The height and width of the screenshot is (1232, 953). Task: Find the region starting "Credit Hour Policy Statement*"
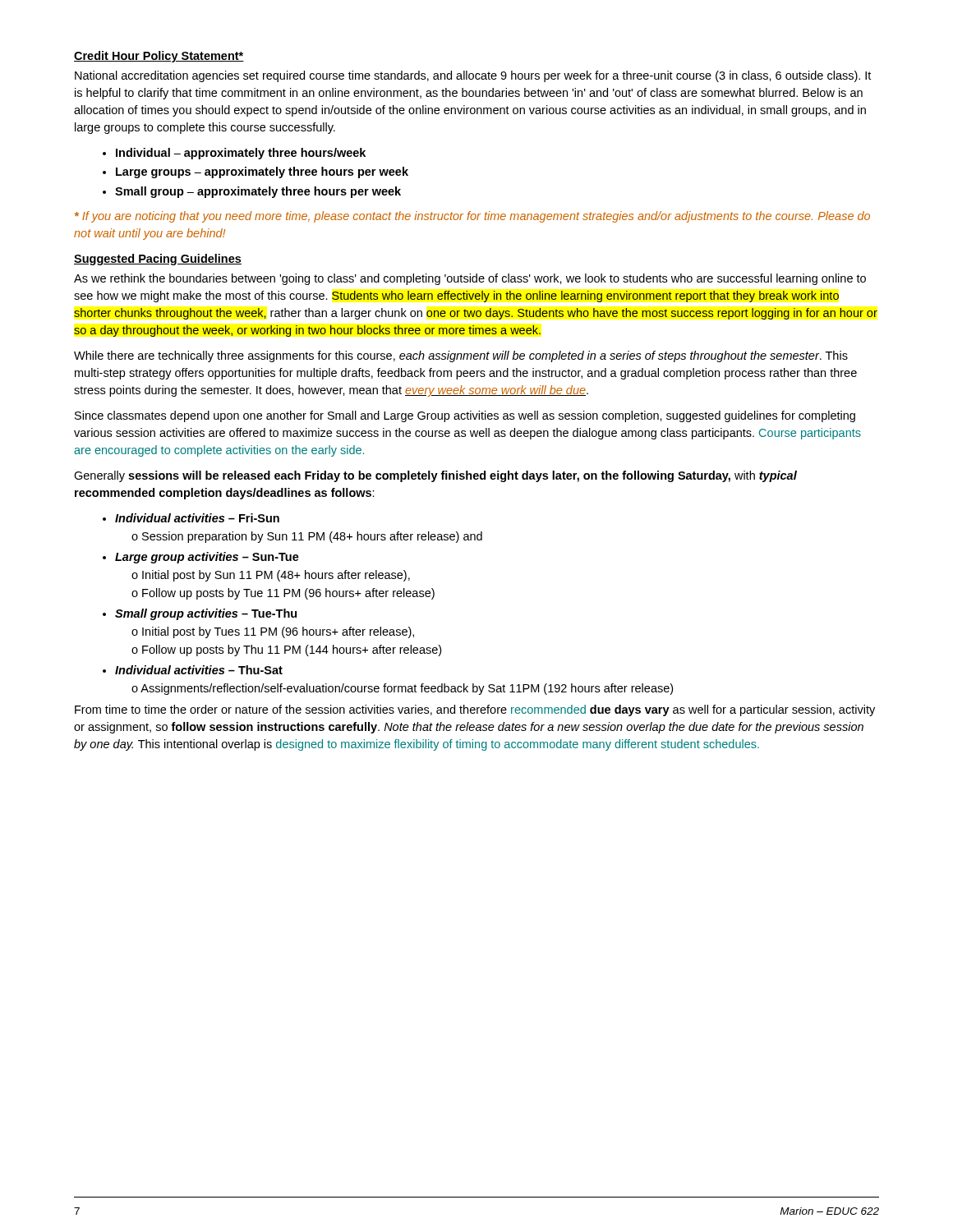pyautogui.click(x=159, y=56)
